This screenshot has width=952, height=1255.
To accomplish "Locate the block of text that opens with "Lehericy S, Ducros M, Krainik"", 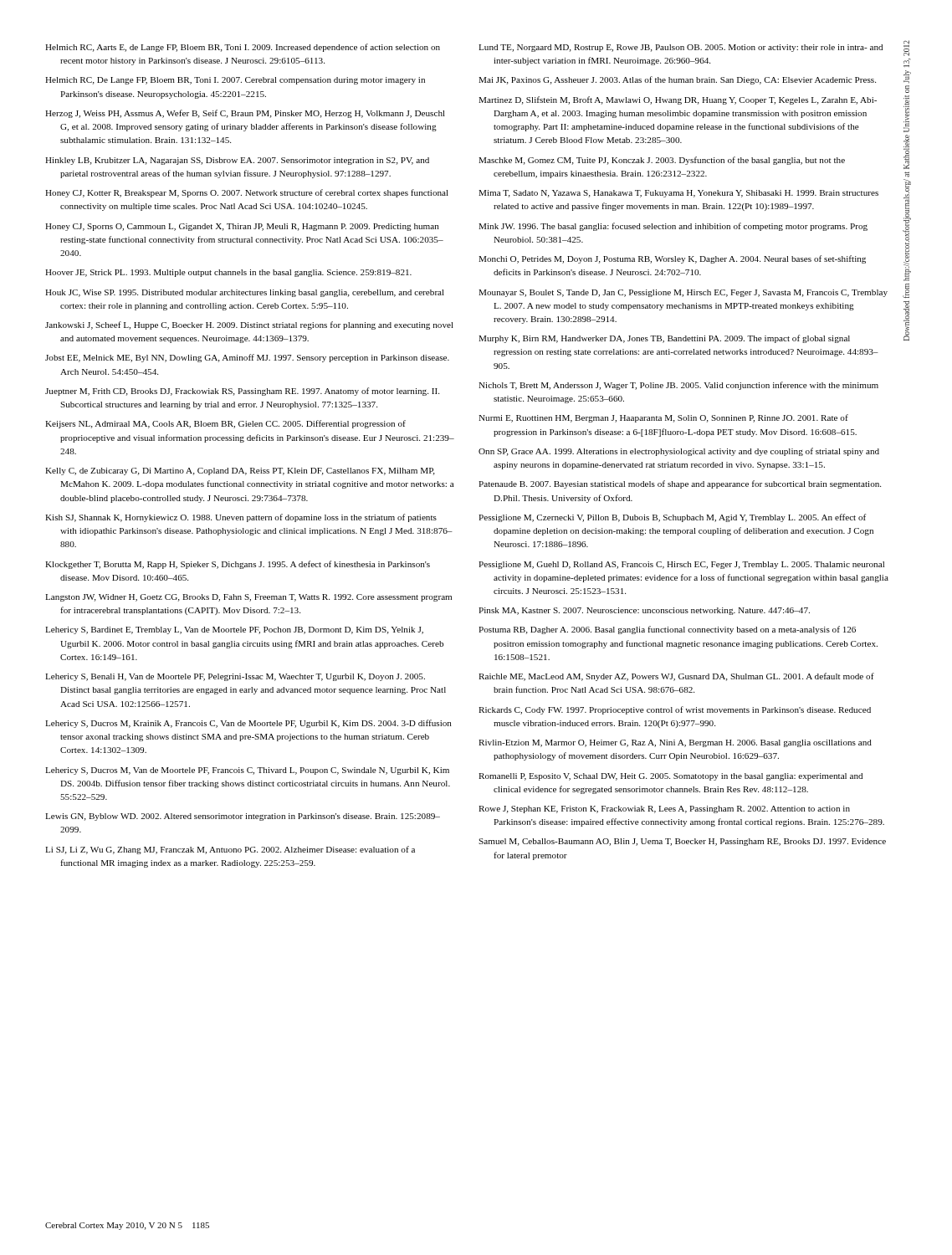I will [248, 736].
